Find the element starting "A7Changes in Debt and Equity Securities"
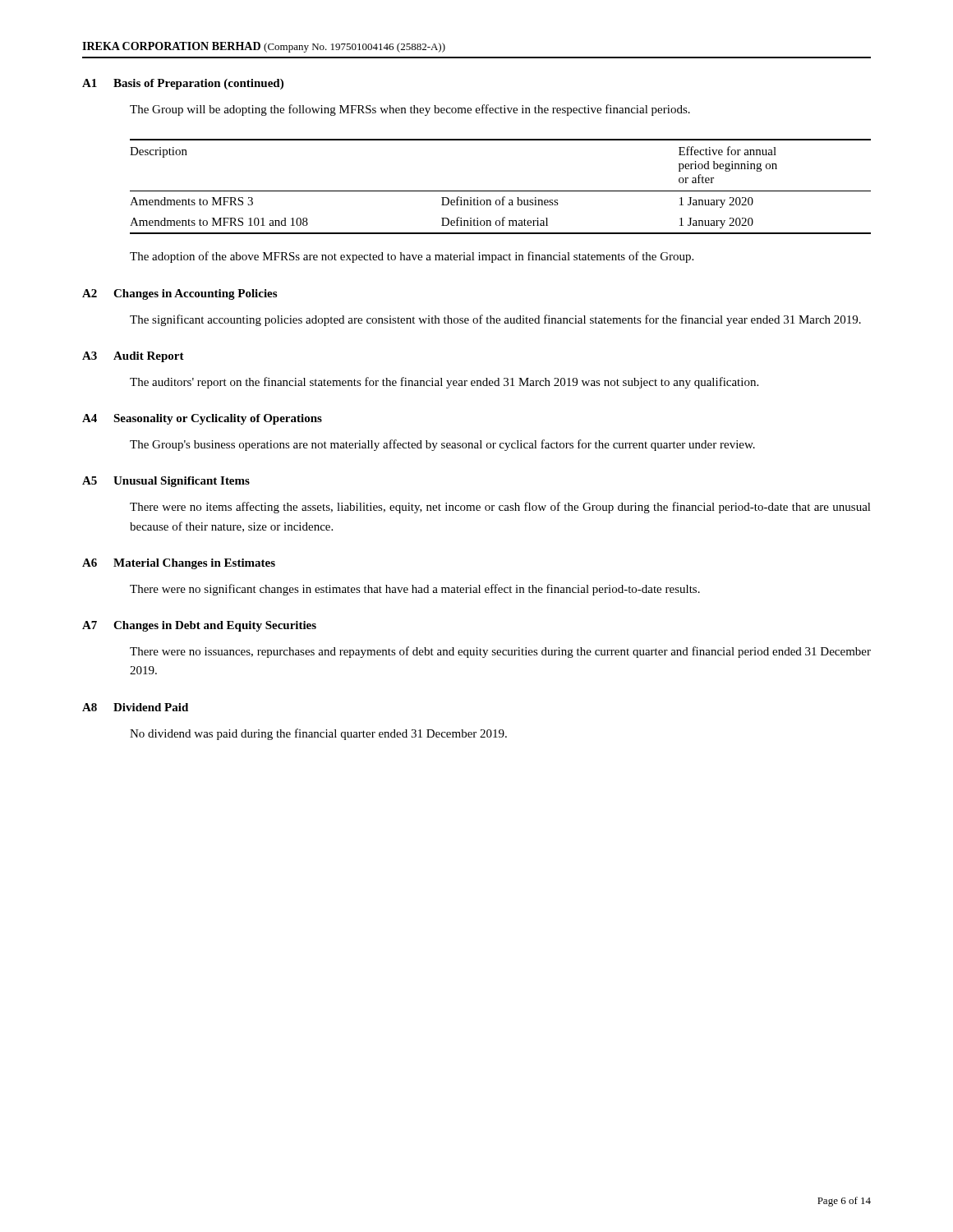Image resolution: width=953 pixels, height=1232 pixels. (199, 625)
